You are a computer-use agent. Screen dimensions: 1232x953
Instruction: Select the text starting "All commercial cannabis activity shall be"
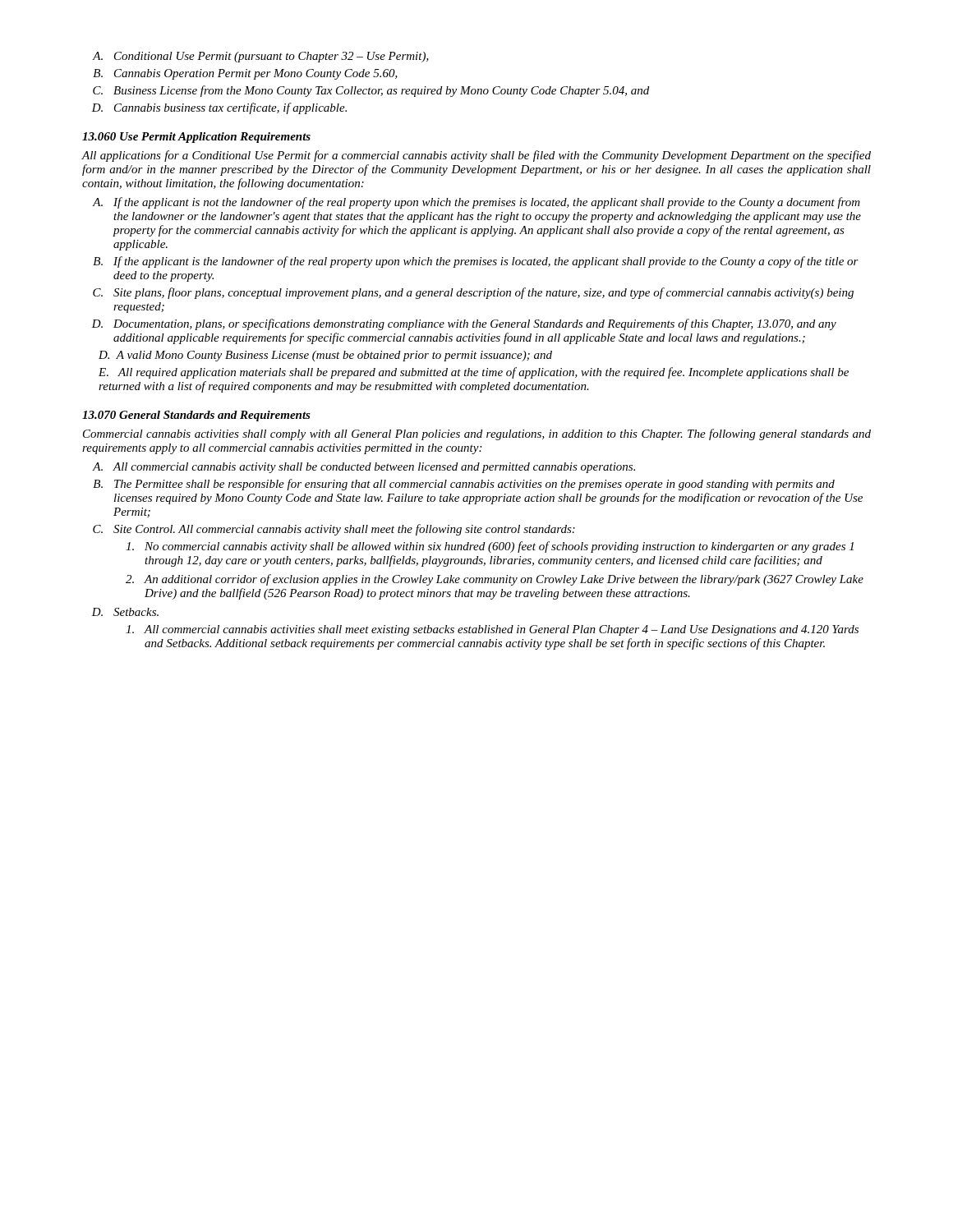(x=489, y=467)
